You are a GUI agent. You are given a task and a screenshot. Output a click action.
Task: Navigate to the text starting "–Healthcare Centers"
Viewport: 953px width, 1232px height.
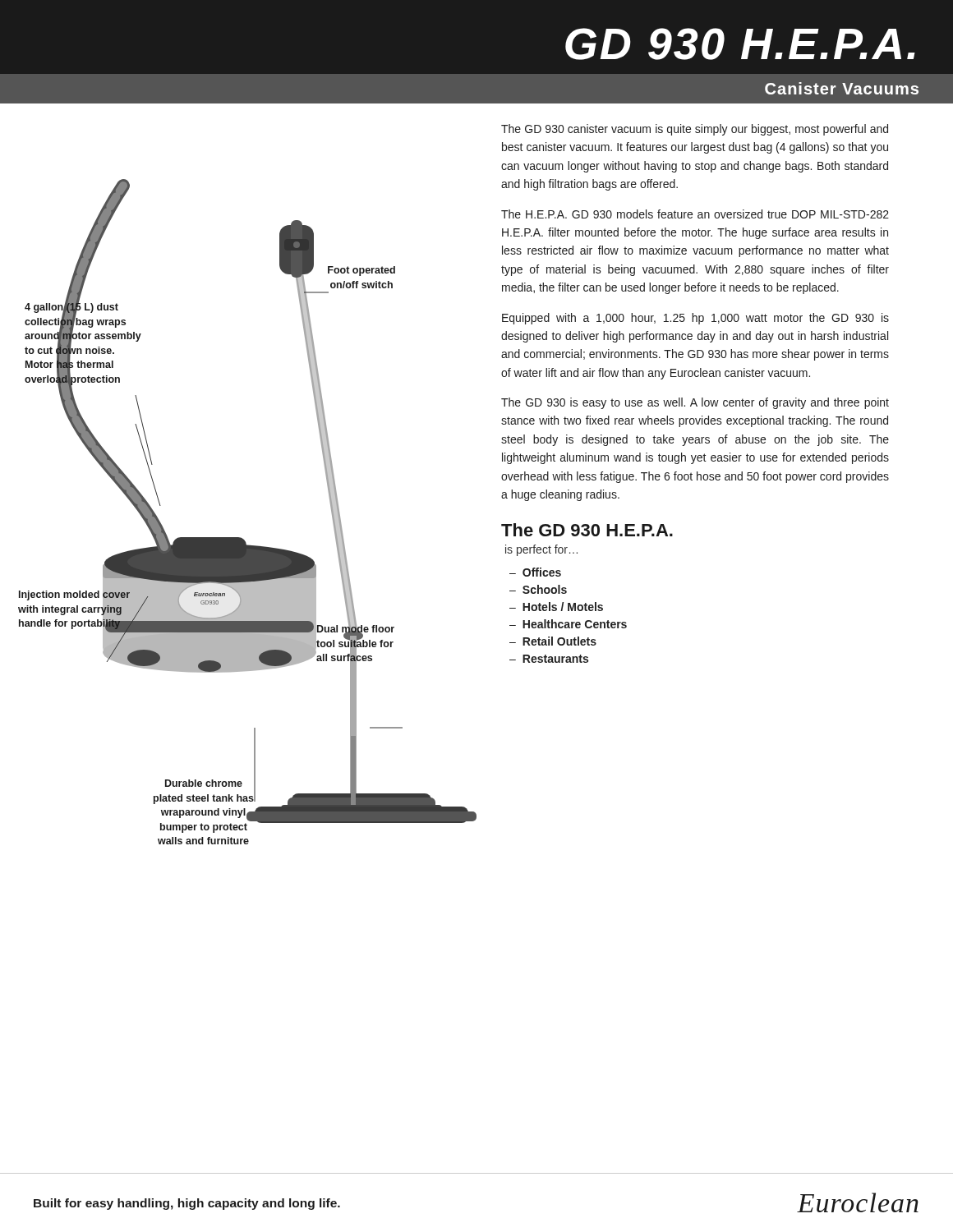(568, 625)
